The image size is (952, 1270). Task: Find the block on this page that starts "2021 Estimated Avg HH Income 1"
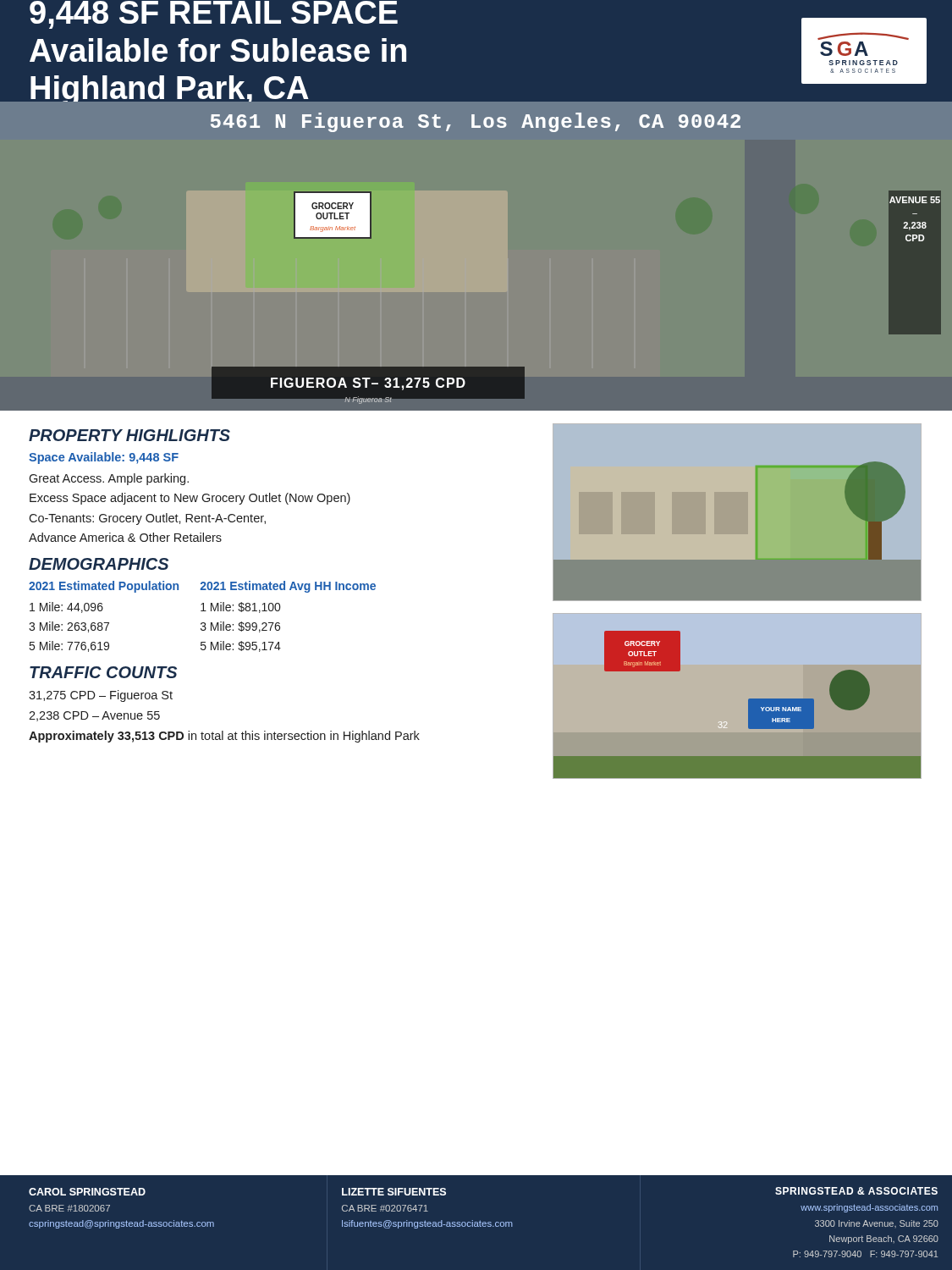coord(288,615)
